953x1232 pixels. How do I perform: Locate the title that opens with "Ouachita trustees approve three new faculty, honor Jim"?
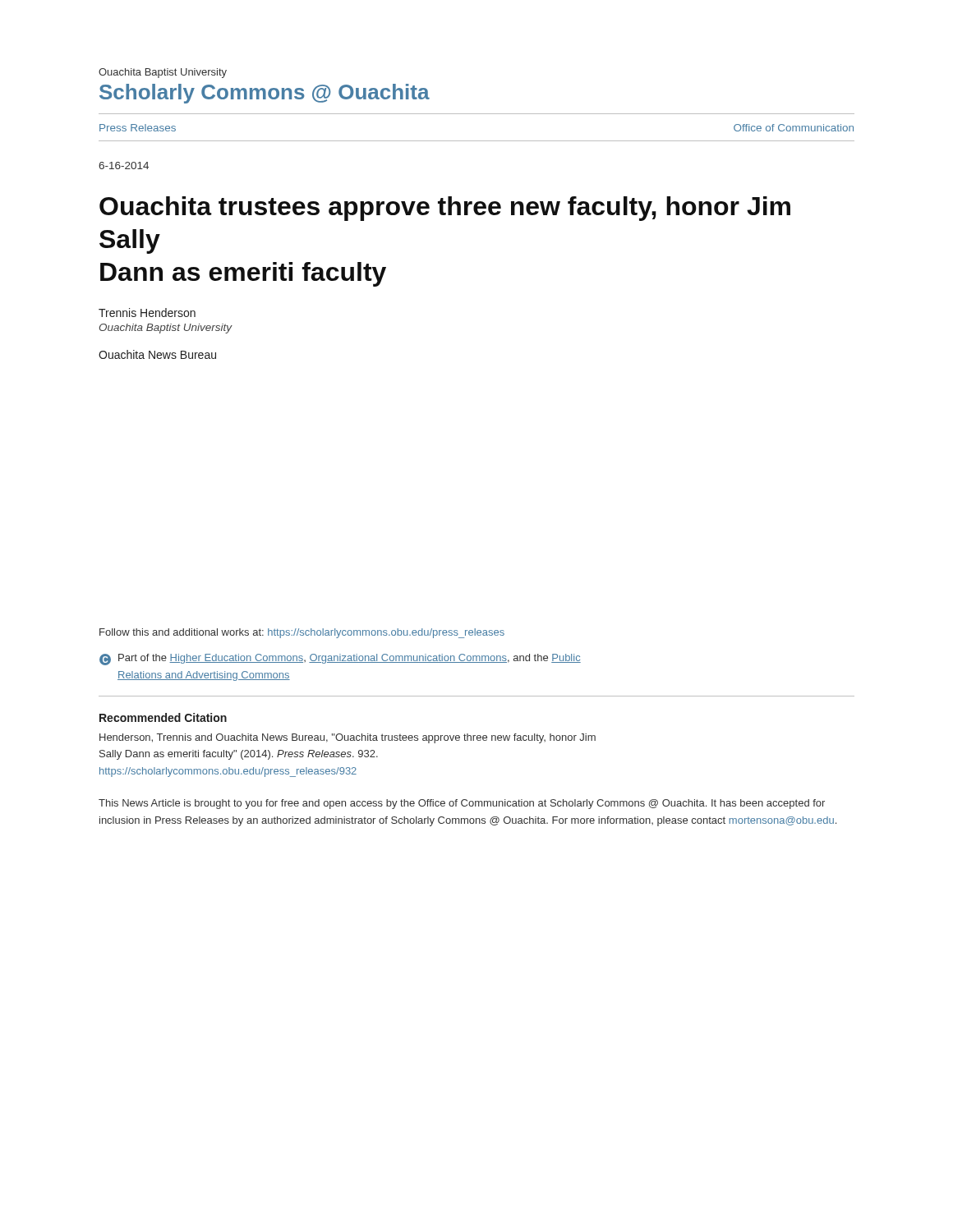(445, 209)
